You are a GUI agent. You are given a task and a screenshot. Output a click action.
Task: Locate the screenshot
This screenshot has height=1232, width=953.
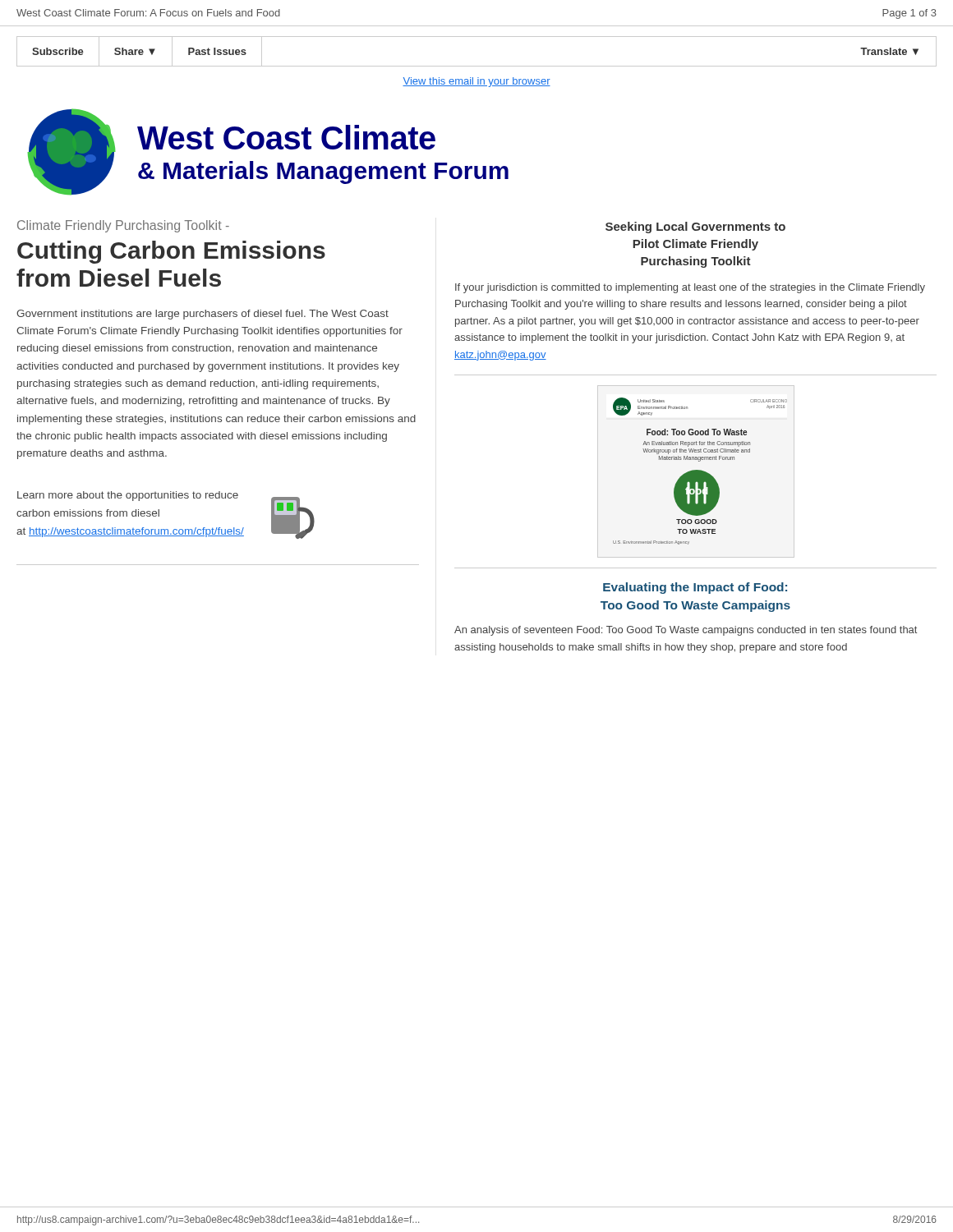pyautogui.click(x=695, y=471)
